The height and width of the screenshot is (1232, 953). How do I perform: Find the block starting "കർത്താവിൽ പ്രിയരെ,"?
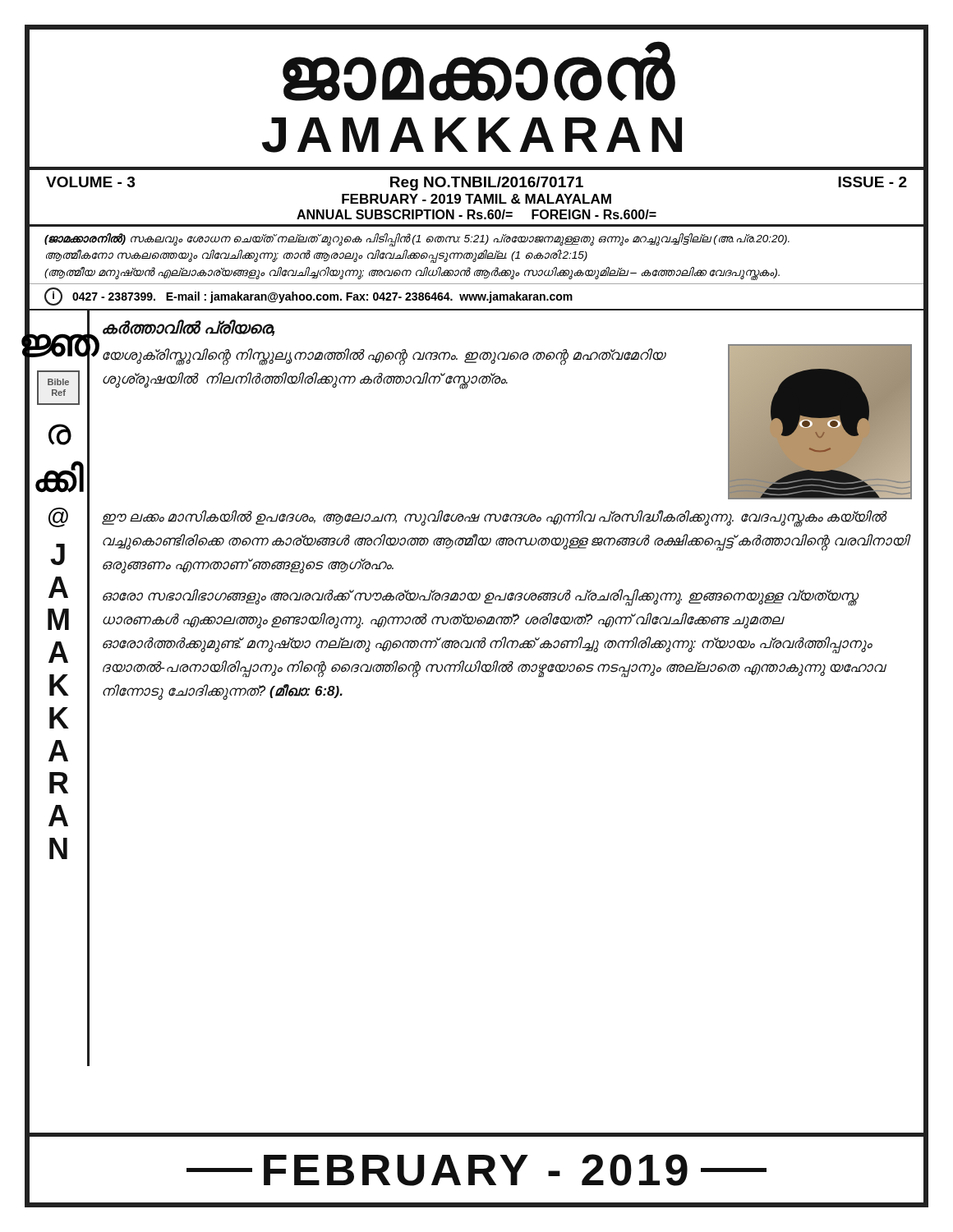pos(189,328)
